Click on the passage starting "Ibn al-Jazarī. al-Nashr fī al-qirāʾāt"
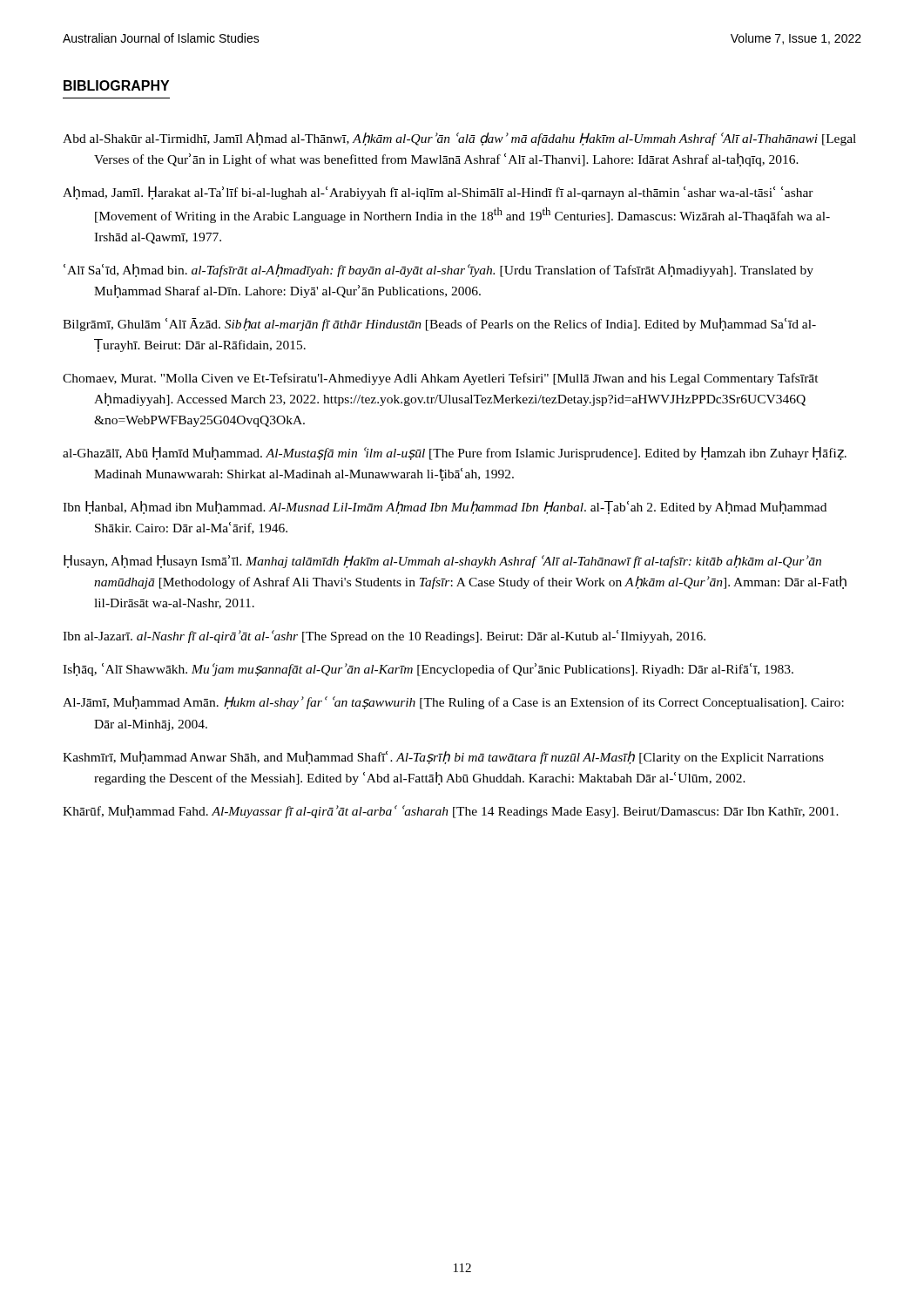This screenshot has height=1307, width=924. point(385,636)
